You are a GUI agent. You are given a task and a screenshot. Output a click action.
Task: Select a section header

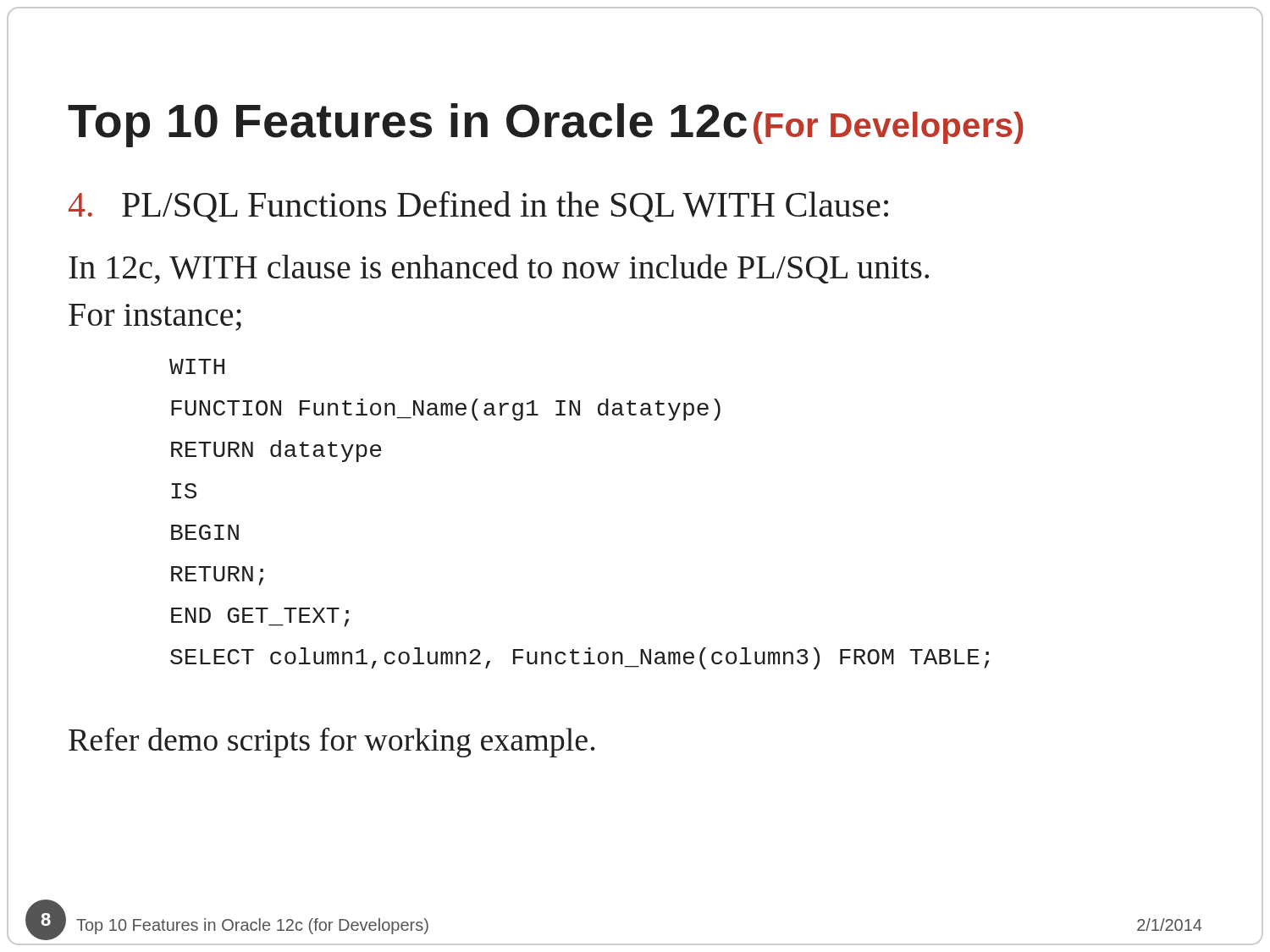point(479,205)
